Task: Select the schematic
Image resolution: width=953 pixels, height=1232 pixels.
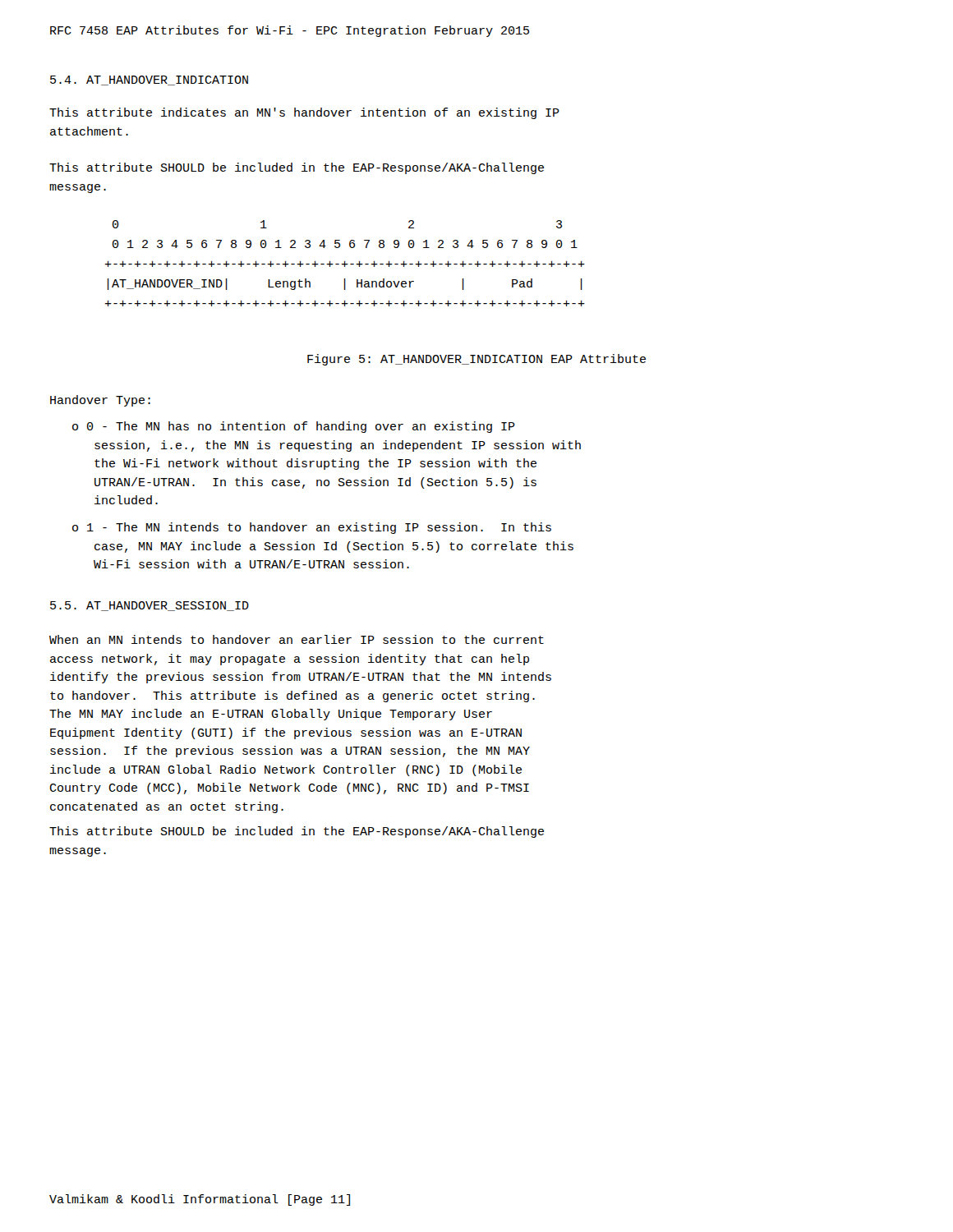Action: 334,265
